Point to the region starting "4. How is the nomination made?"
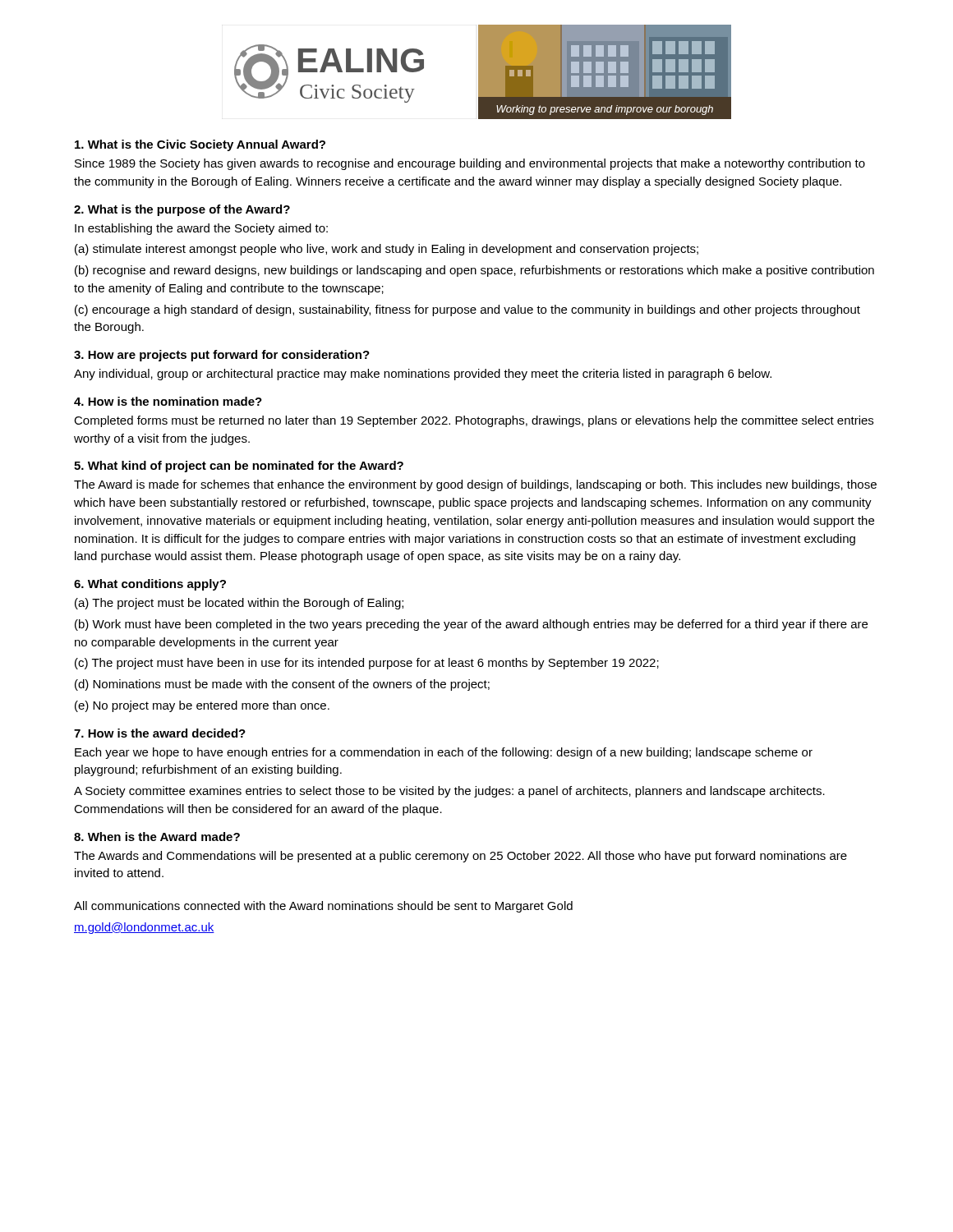This screenshot has width=953, height=1232. point(168,401)
